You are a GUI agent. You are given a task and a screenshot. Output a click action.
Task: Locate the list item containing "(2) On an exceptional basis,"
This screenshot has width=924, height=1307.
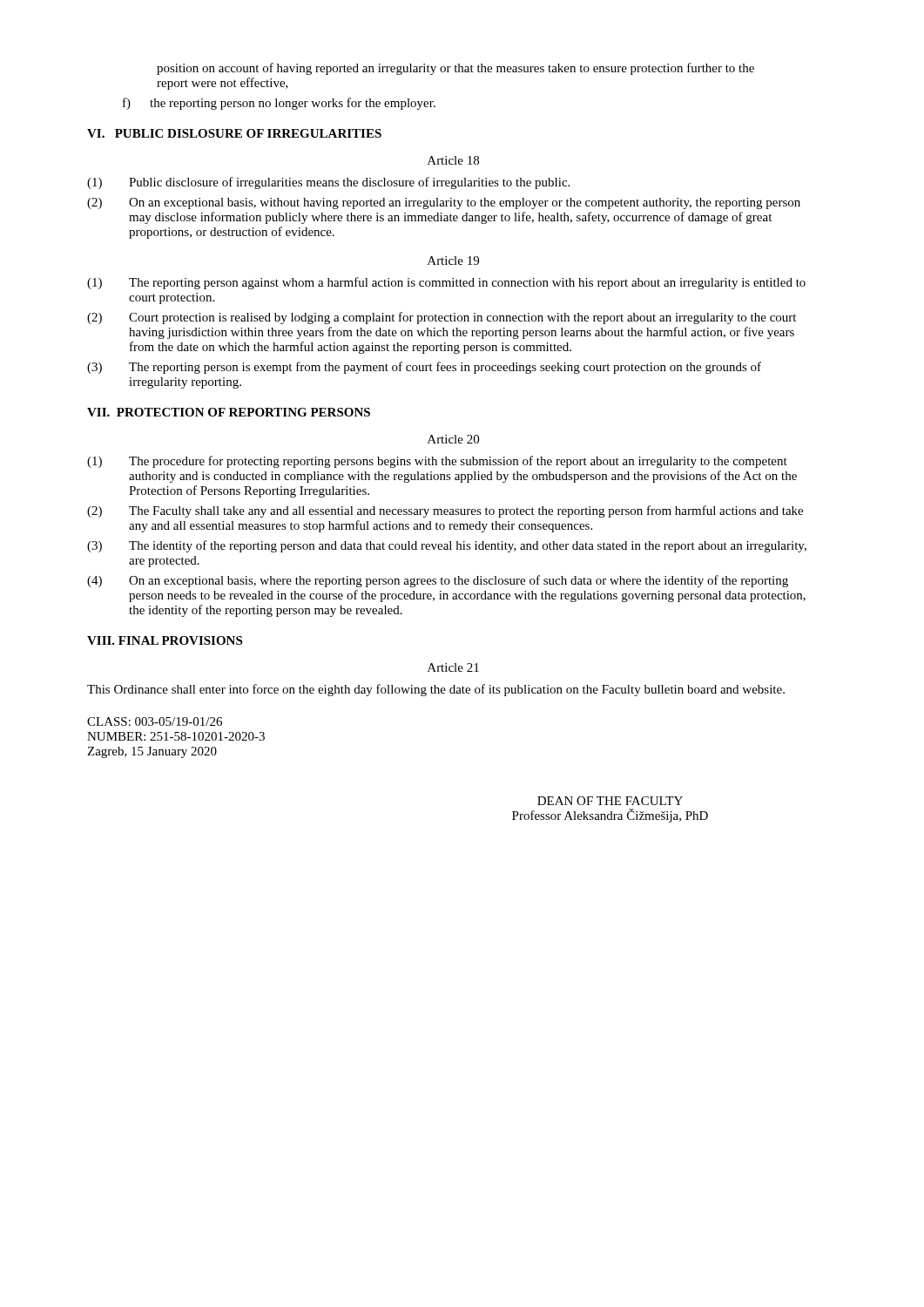pyautogui.click(x=453, y=217)
